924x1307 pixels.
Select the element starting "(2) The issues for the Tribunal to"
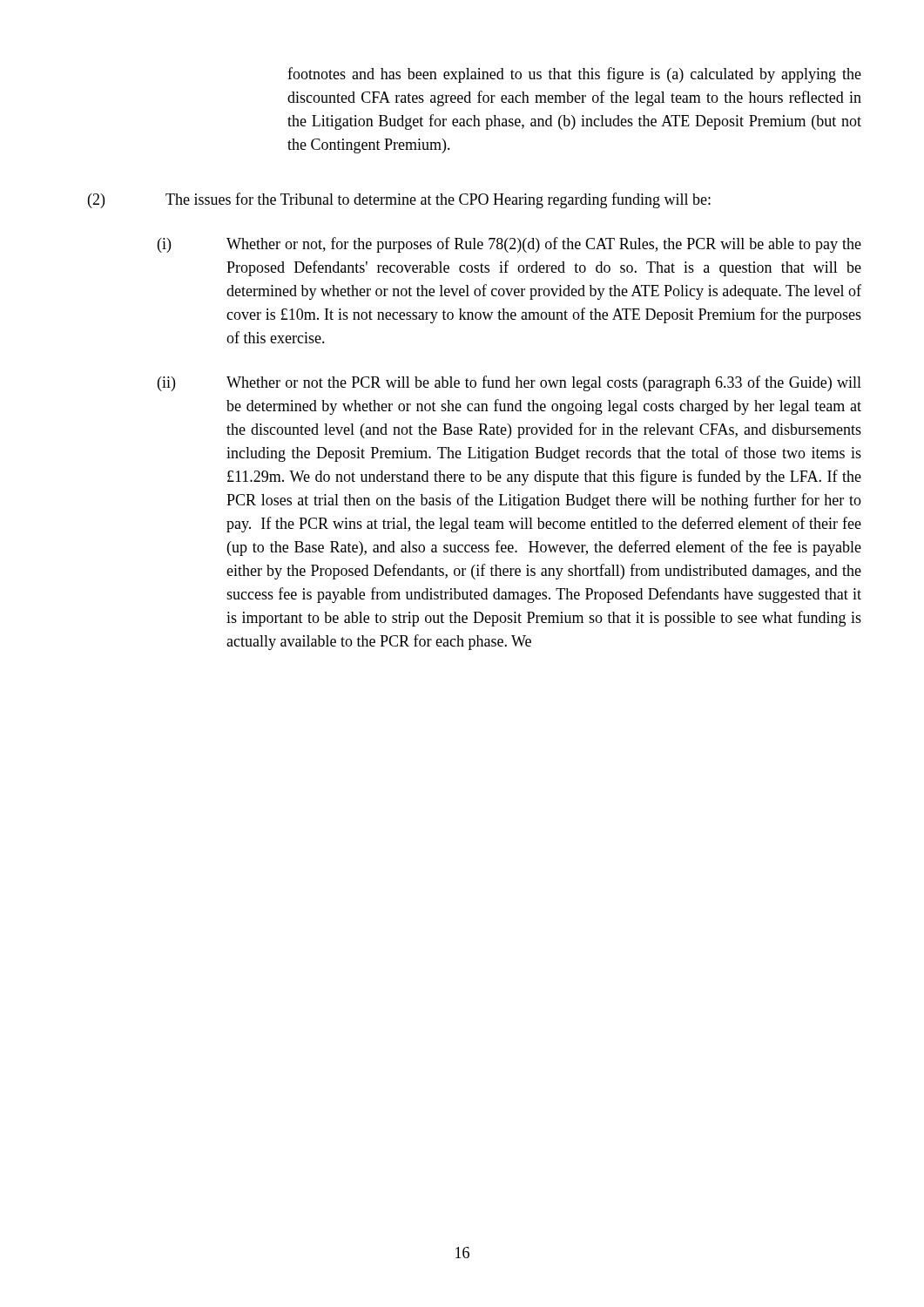pos(474,200)
